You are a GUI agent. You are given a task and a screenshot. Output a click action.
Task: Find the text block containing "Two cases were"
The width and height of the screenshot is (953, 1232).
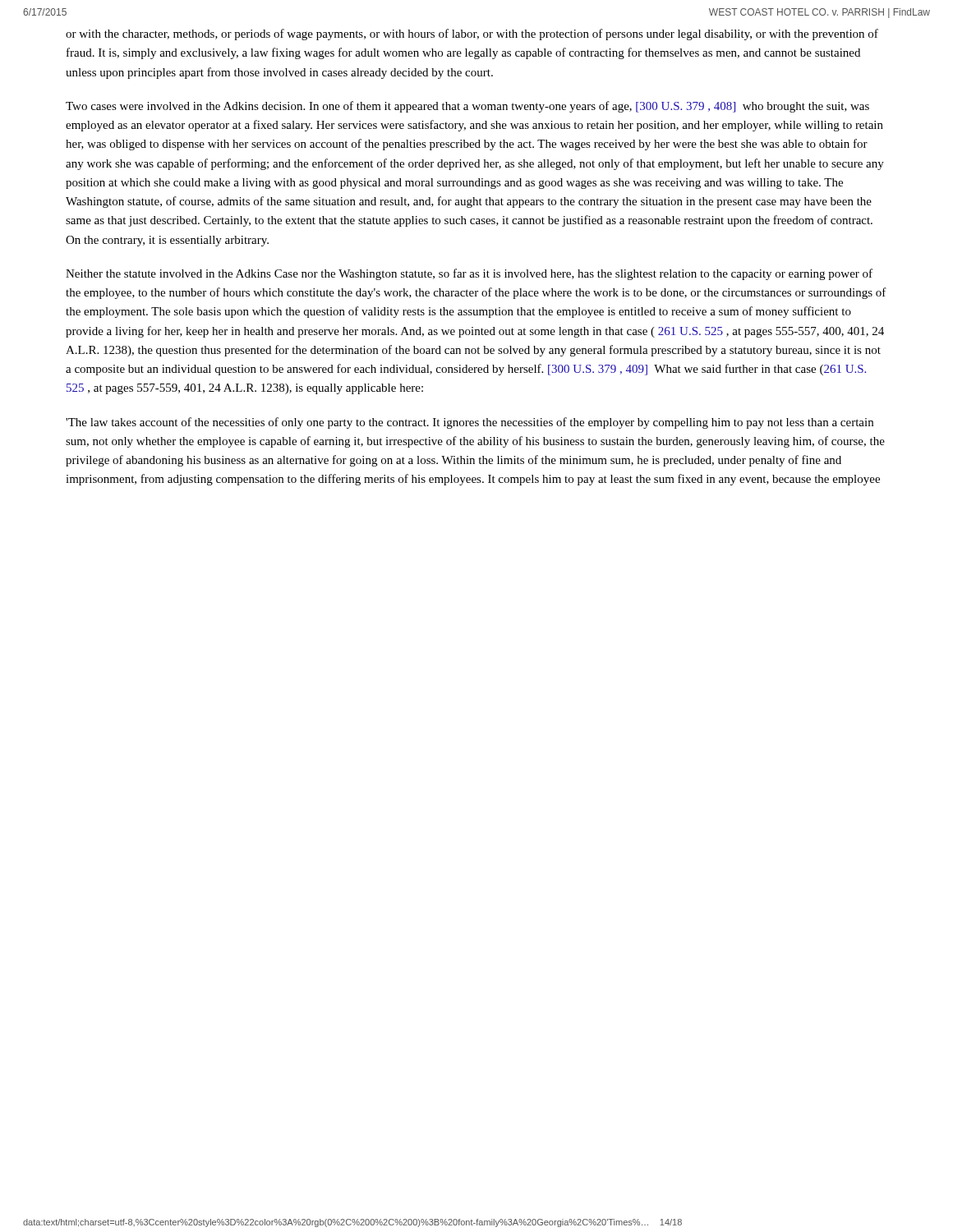(x=476, y=173)
